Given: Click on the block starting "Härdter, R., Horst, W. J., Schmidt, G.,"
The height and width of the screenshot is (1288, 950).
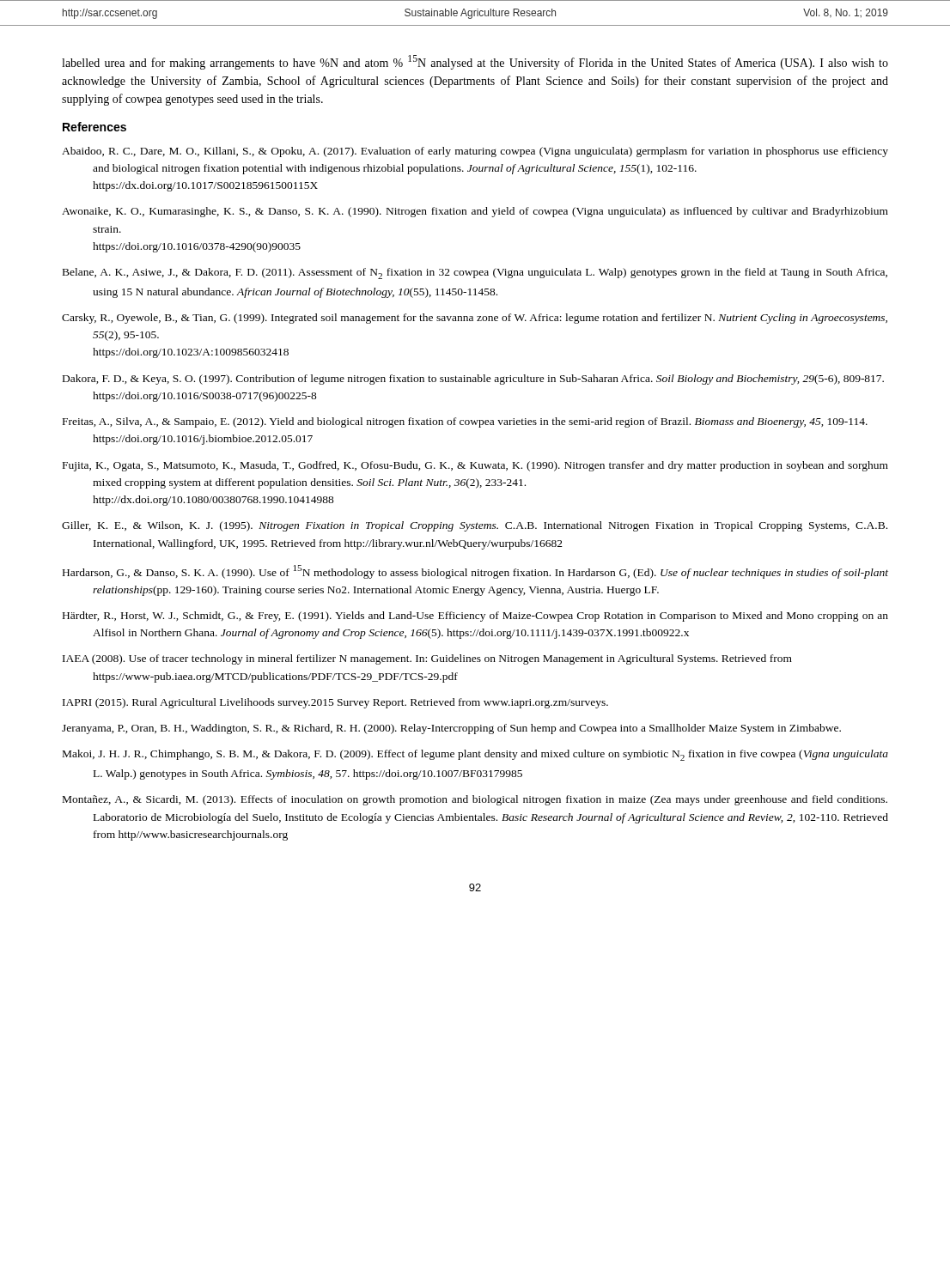Looking at the screenshot, I should coord(475,624).
